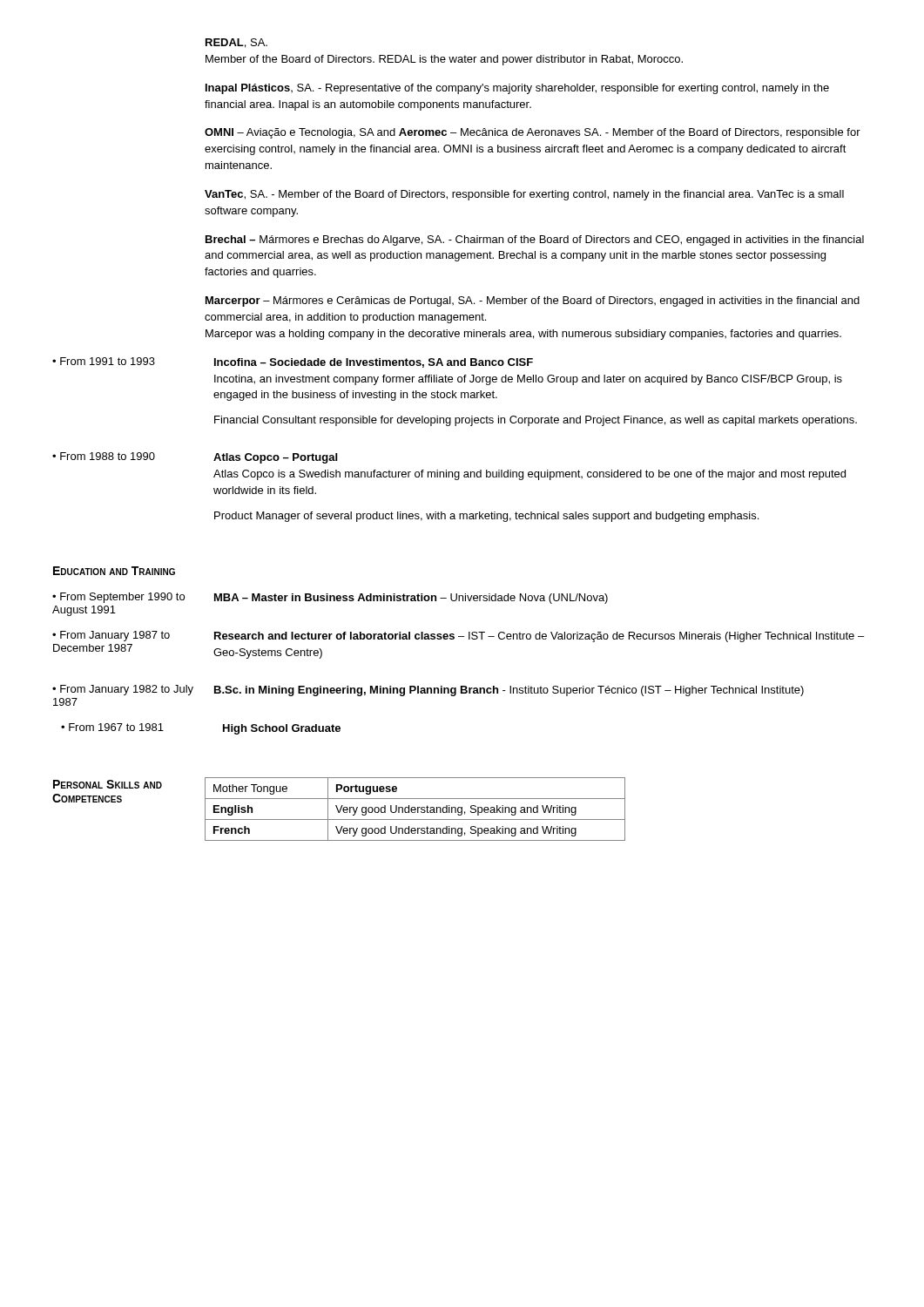924x1307 pixels.
Task: Select the element starting "VanTec, SA. - Member of the Board"
Action: 538,203
